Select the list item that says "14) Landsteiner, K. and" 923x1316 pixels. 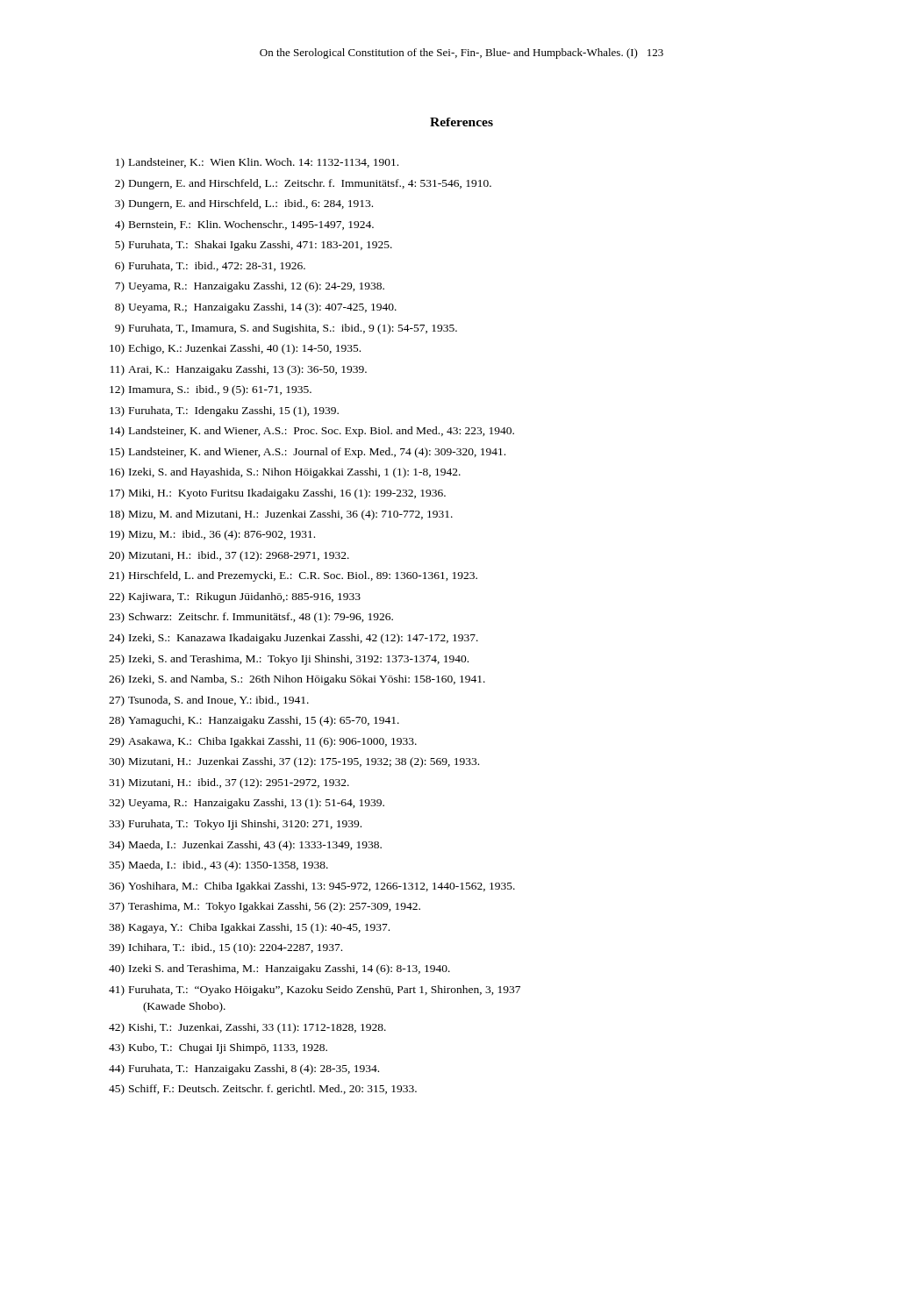pyautogui.click(x=475, y=431)
